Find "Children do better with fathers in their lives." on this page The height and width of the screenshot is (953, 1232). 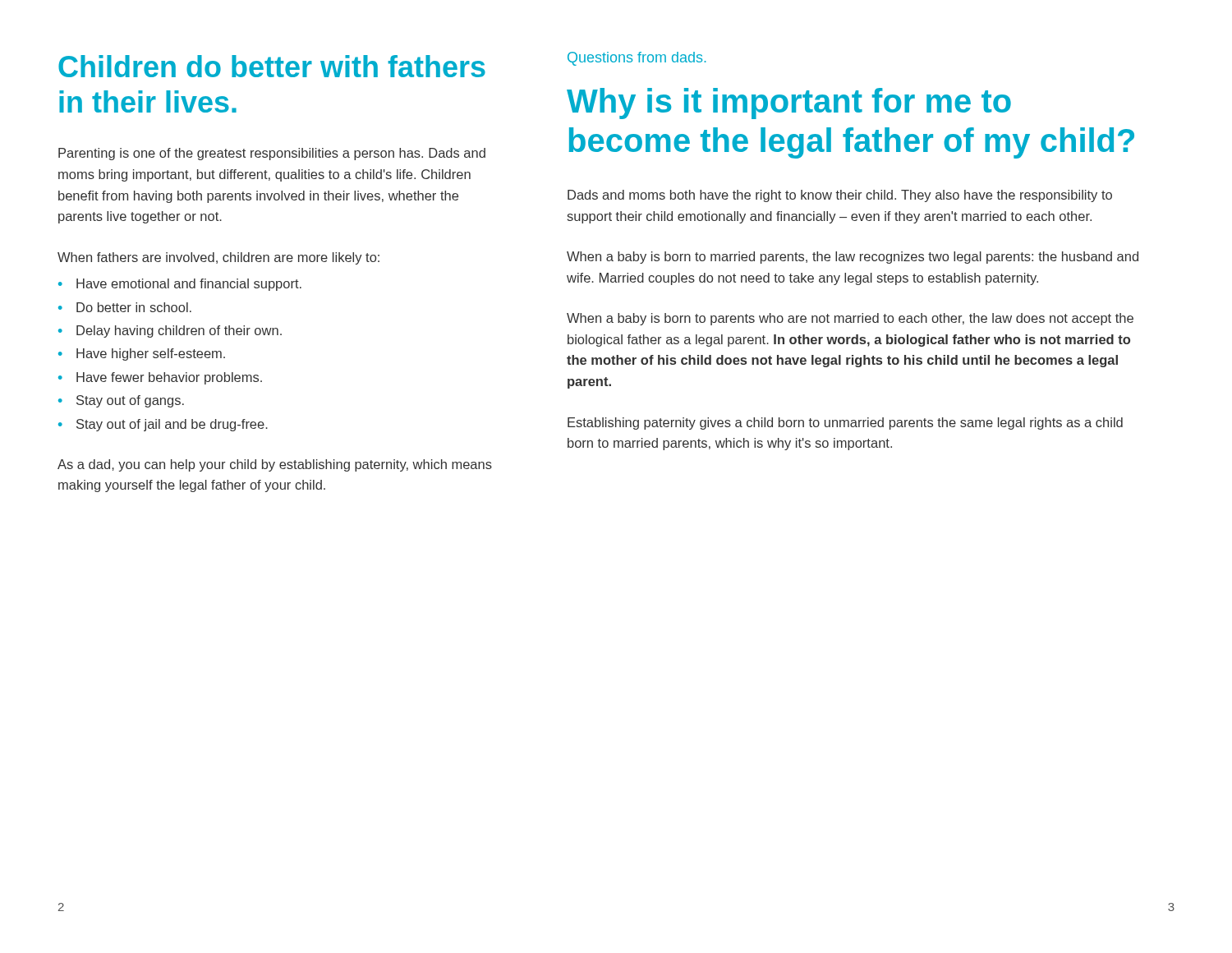pos(272,85)
